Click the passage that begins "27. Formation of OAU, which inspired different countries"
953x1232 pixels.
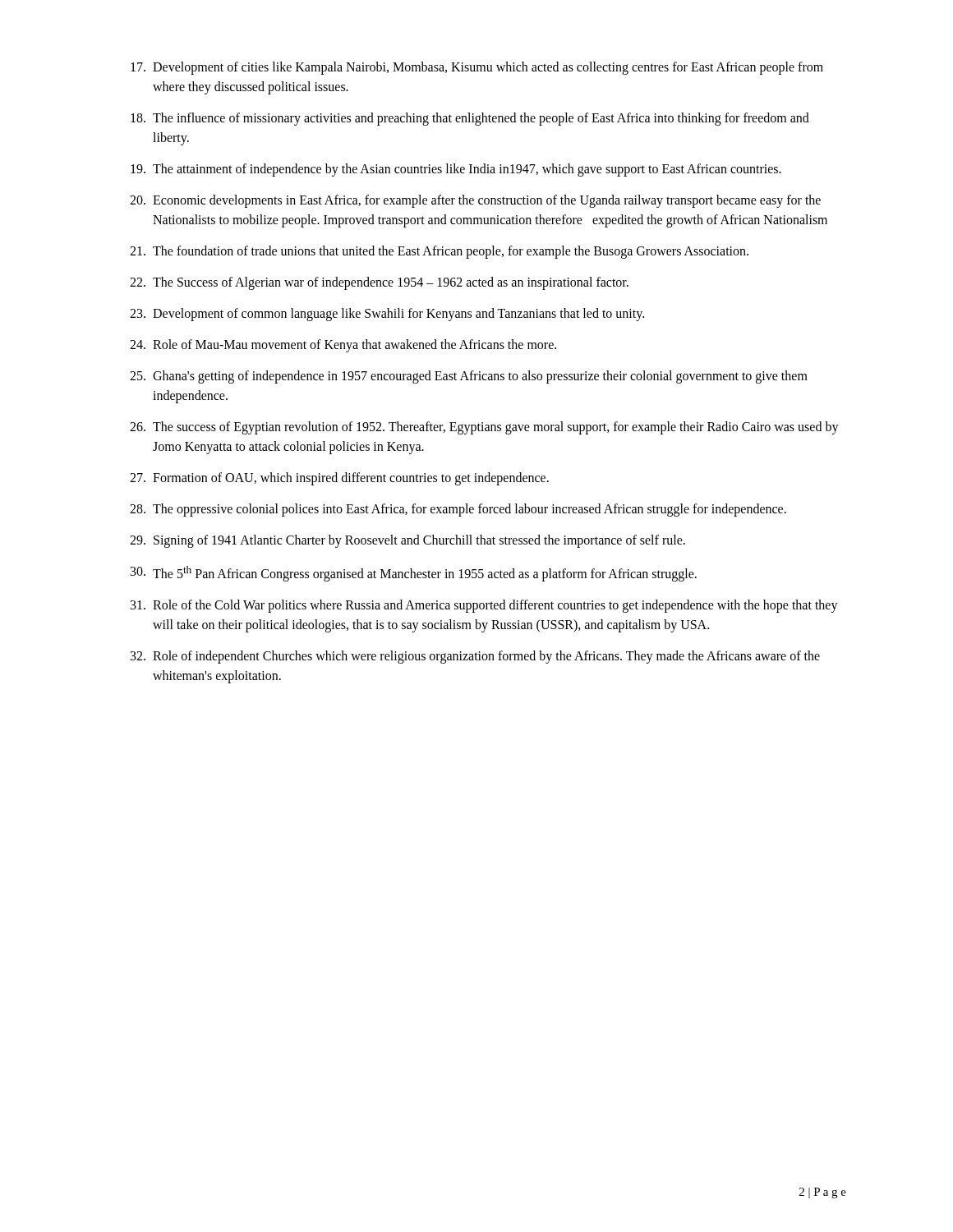476,478
